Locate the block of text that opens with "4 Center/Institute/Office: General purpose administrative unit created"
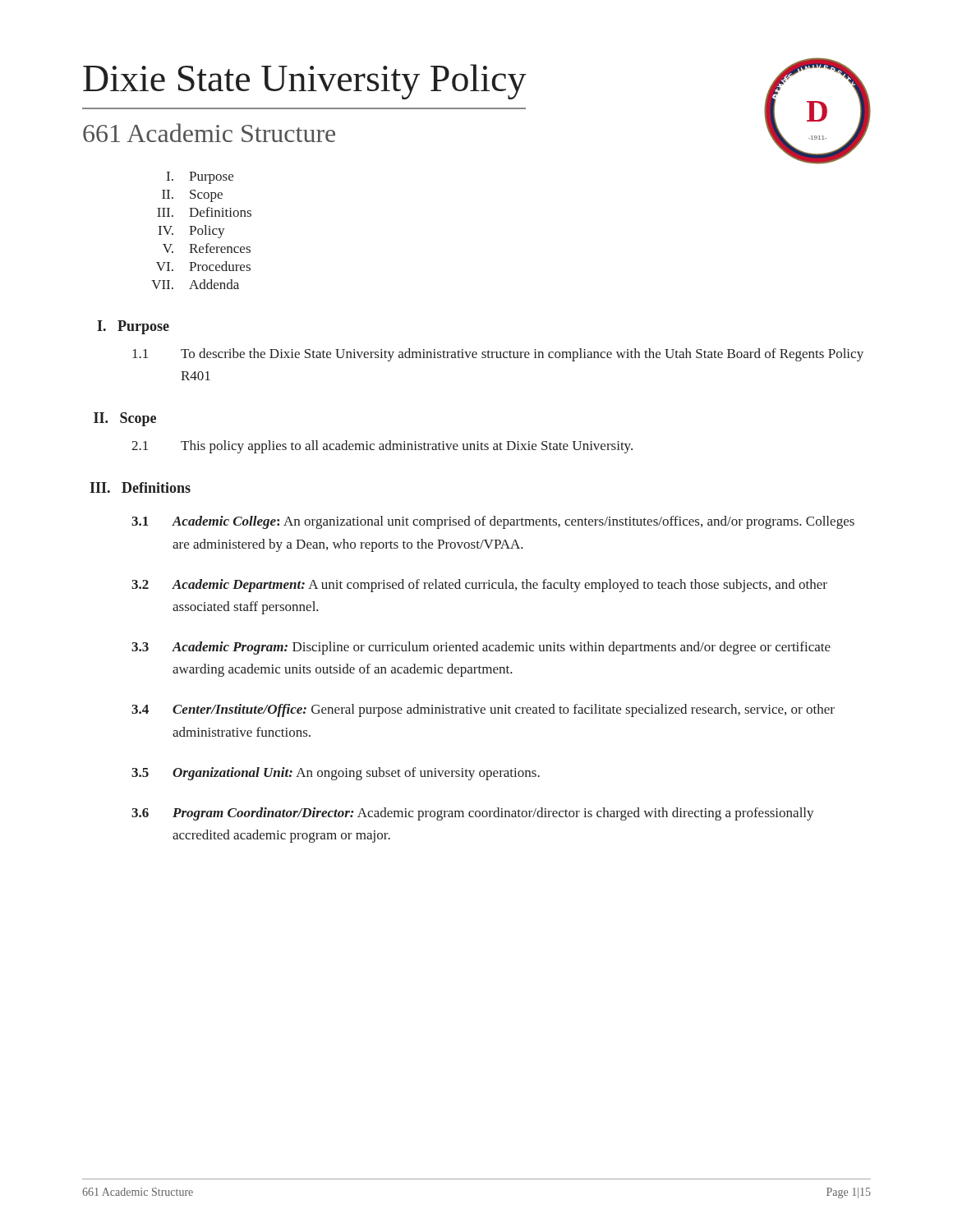953x1232 pixels. click(501, 721)
